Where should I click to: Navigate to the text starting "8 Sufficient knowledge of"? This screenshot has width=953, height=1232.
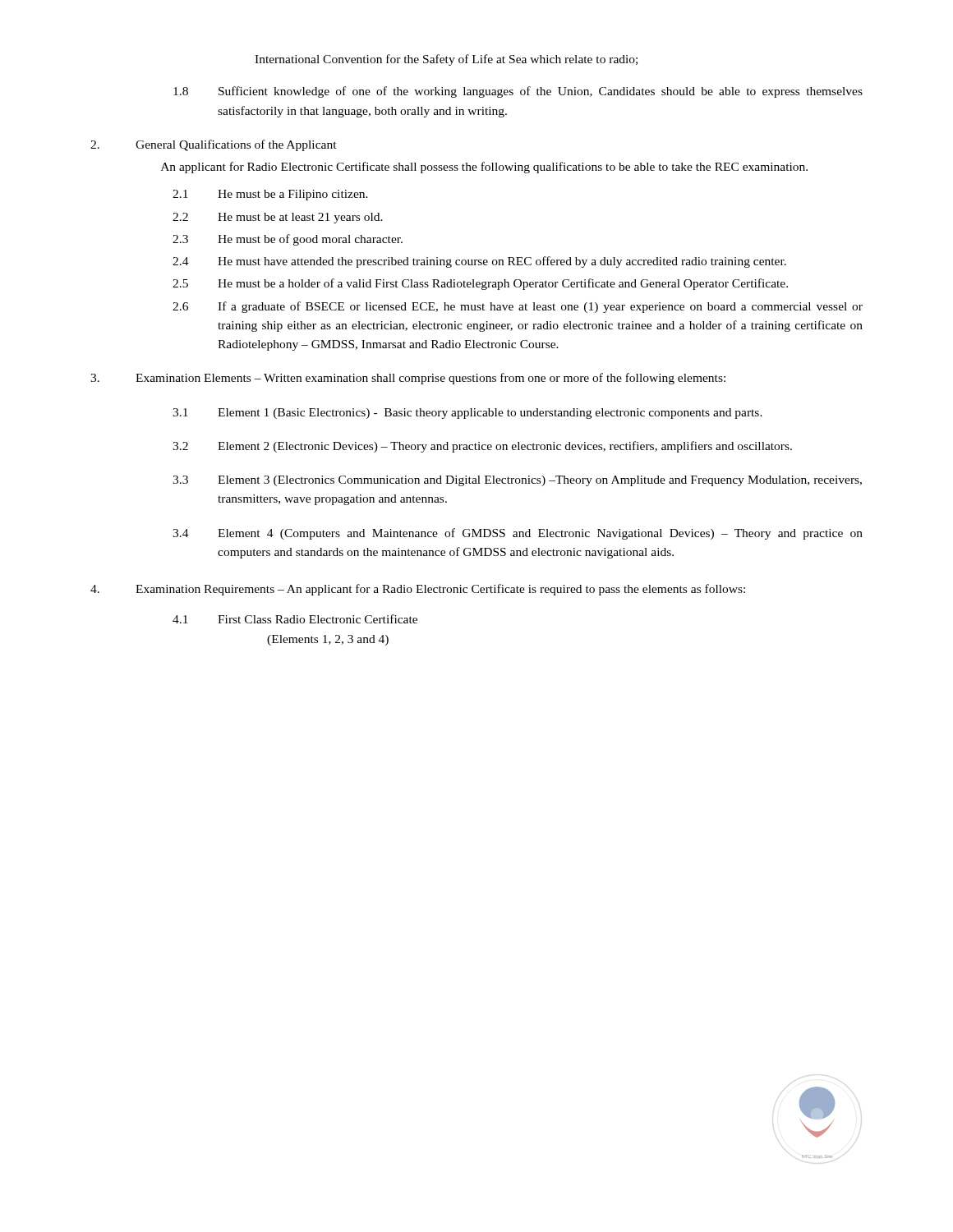518,101
